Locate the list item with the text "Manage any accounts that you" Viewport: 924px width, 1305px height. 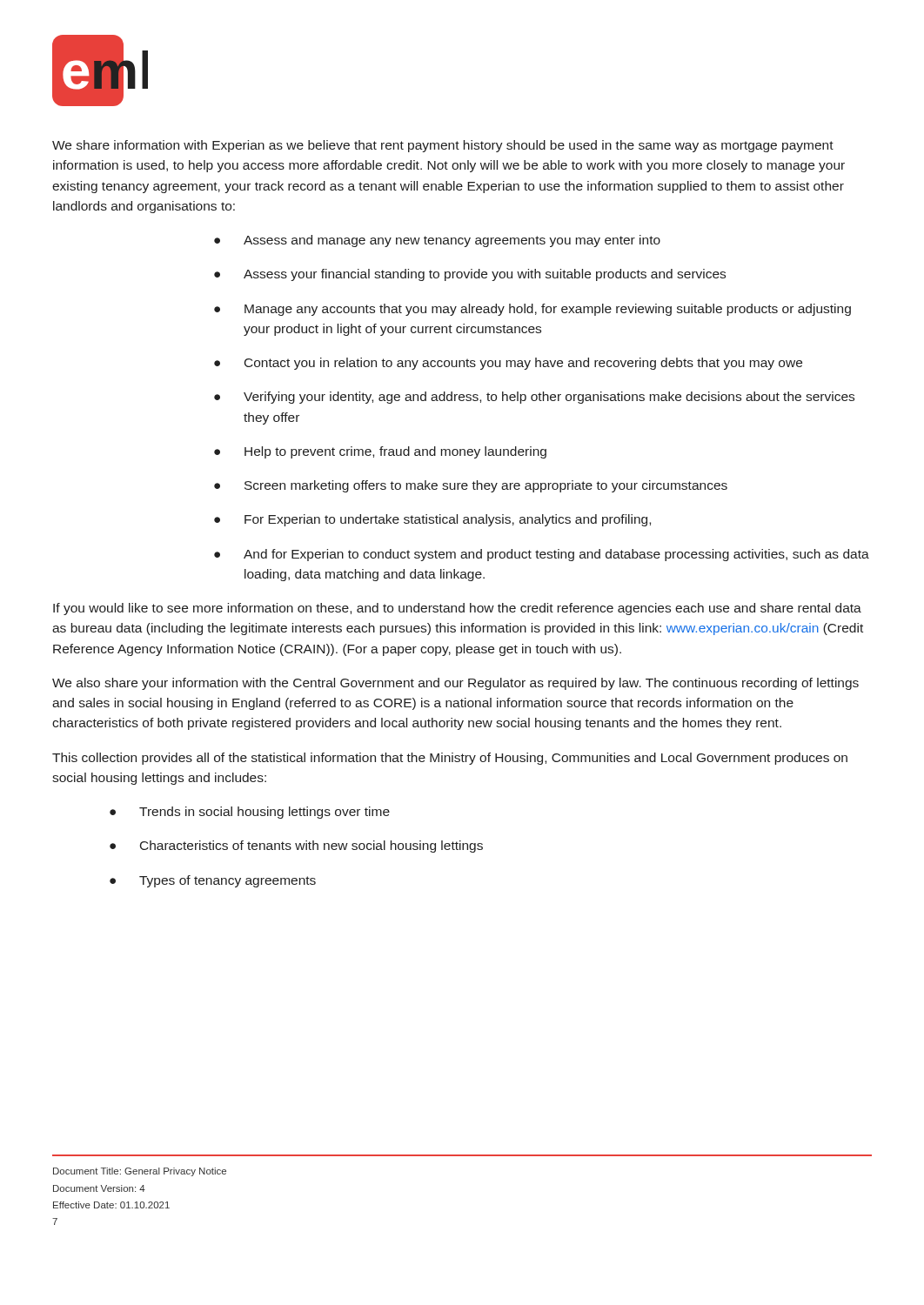[x=462, y=318]
